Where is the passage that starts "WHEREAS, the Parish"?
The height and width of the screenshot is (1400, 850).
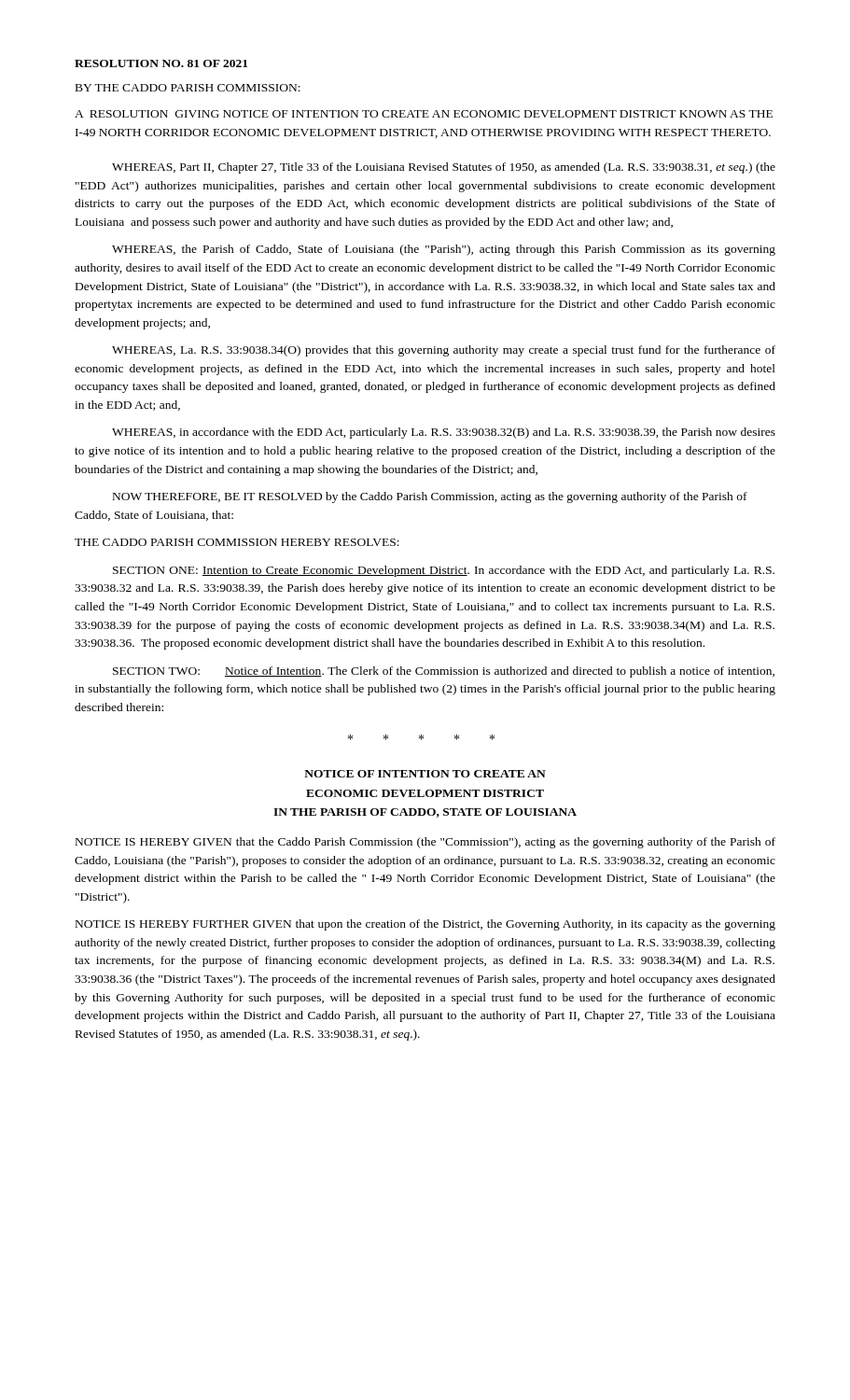425,286
